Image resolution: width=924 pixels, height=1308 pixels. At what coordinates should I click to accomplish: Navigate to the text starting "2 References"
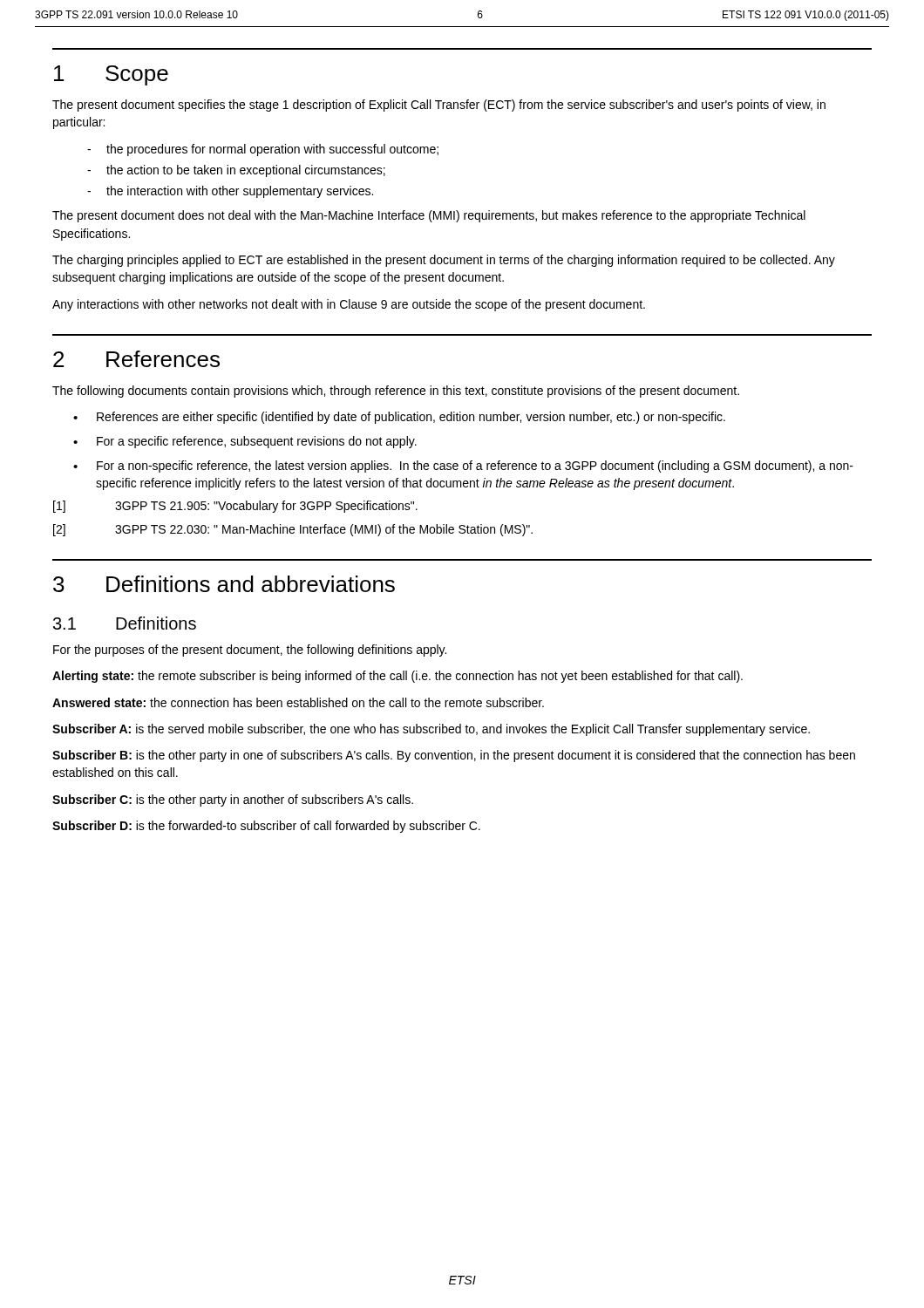pos(136,359)
